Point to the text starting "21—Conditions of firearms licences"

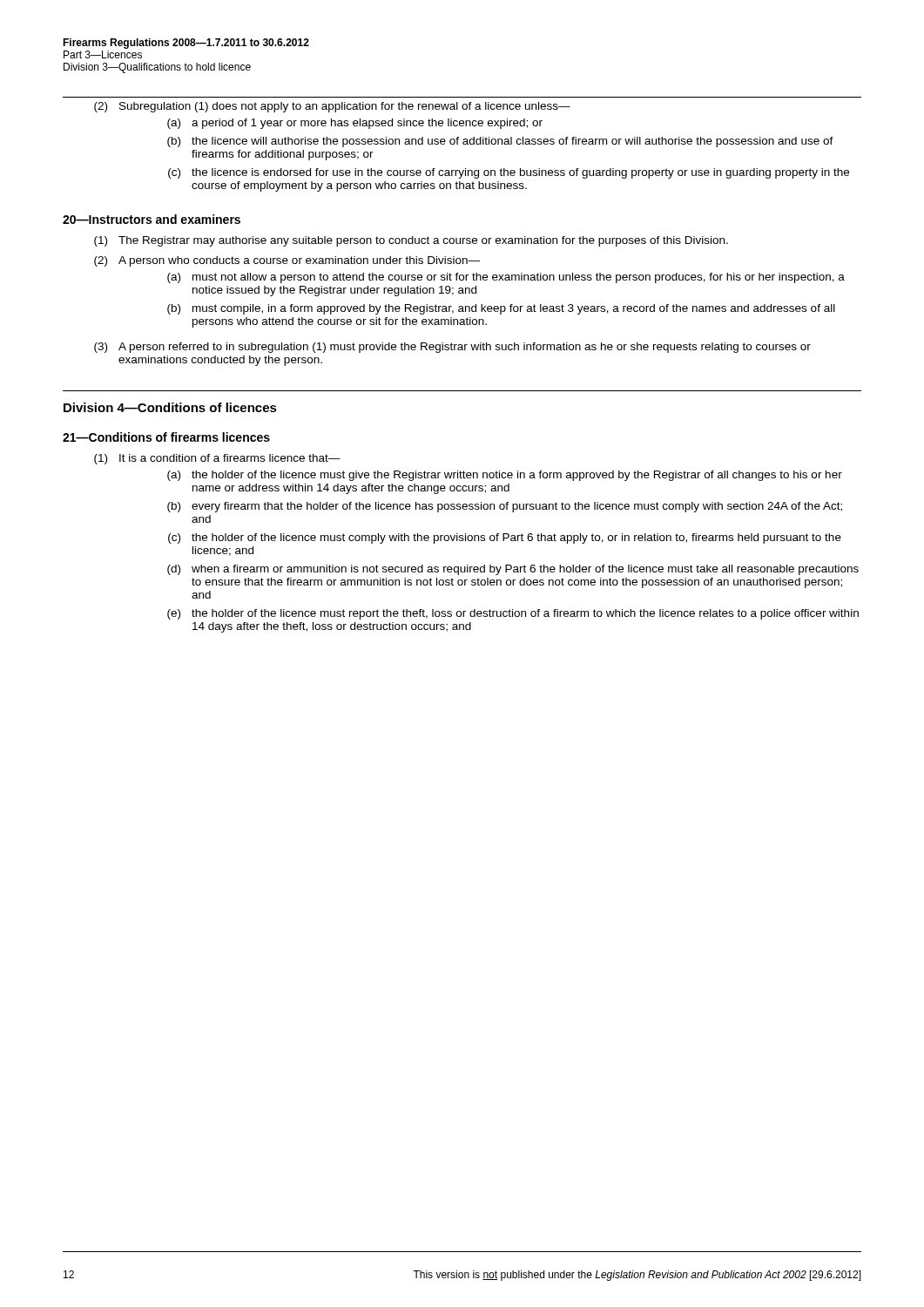click(166, 437)
